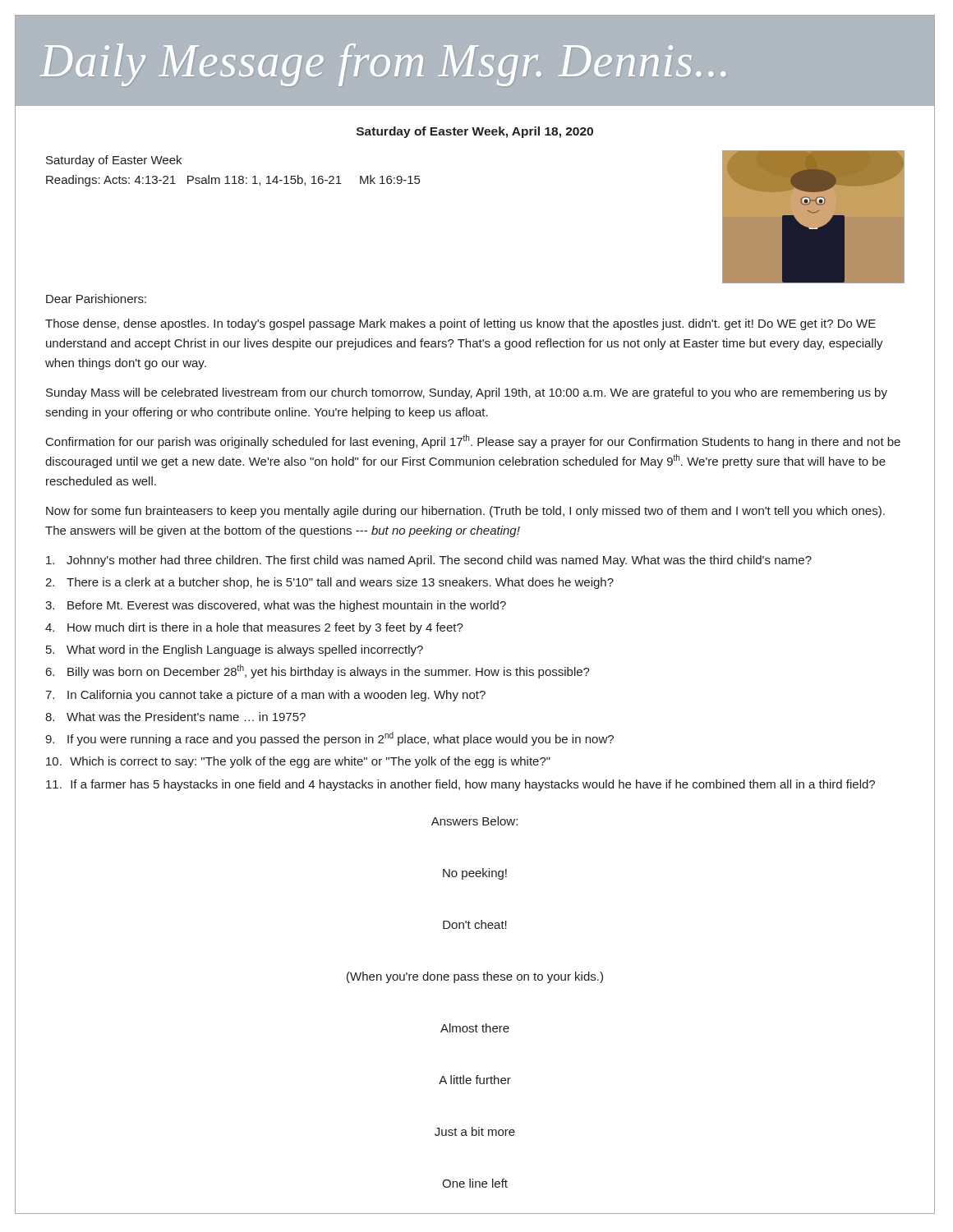Select the block starting "4. How much dirt is there in a"
The height and width of the screenshot is (1232, 953).
tap(254, 628)
